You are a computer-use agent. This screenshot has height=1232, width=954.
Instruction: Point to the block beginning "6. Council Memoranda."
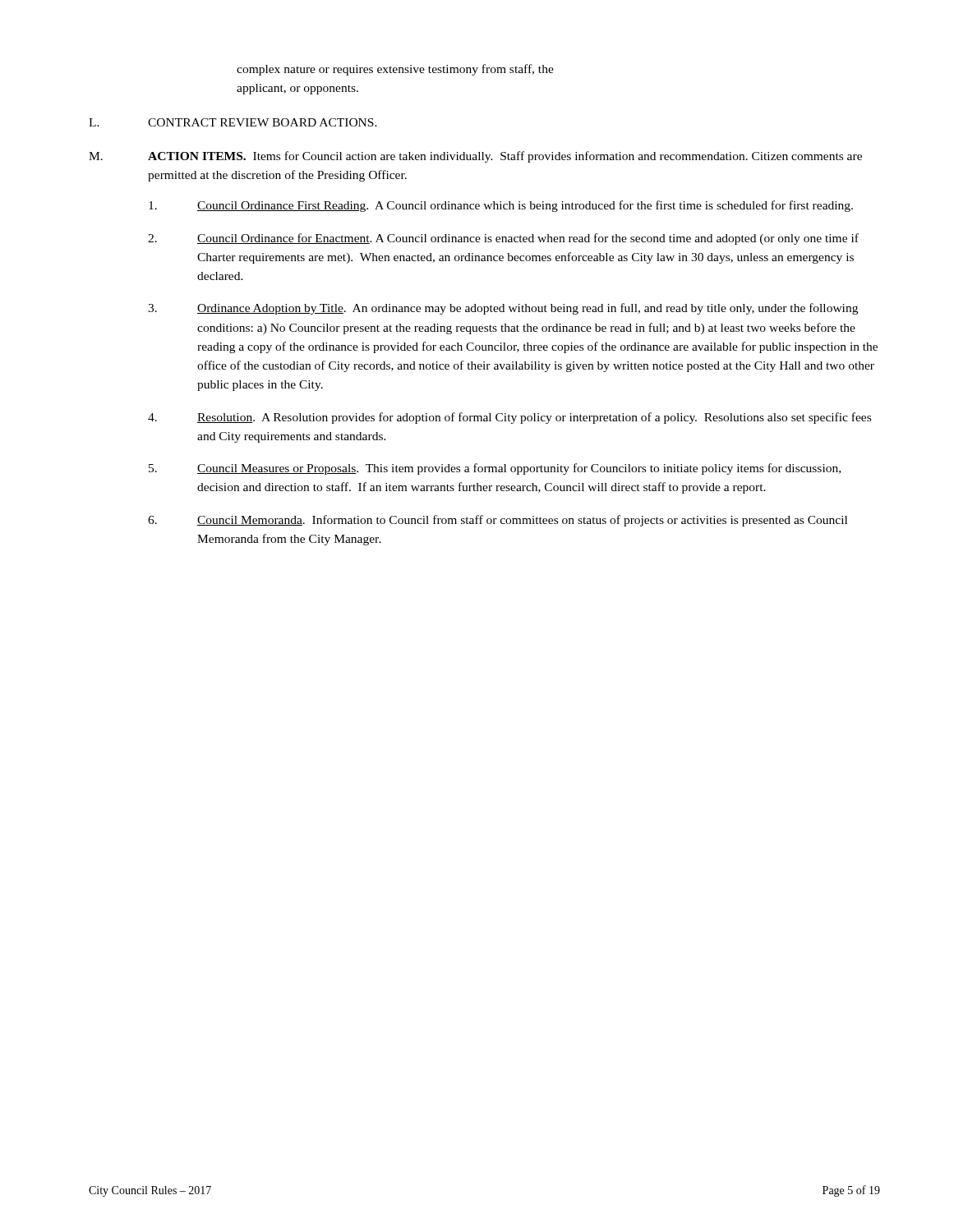(514, 529)
